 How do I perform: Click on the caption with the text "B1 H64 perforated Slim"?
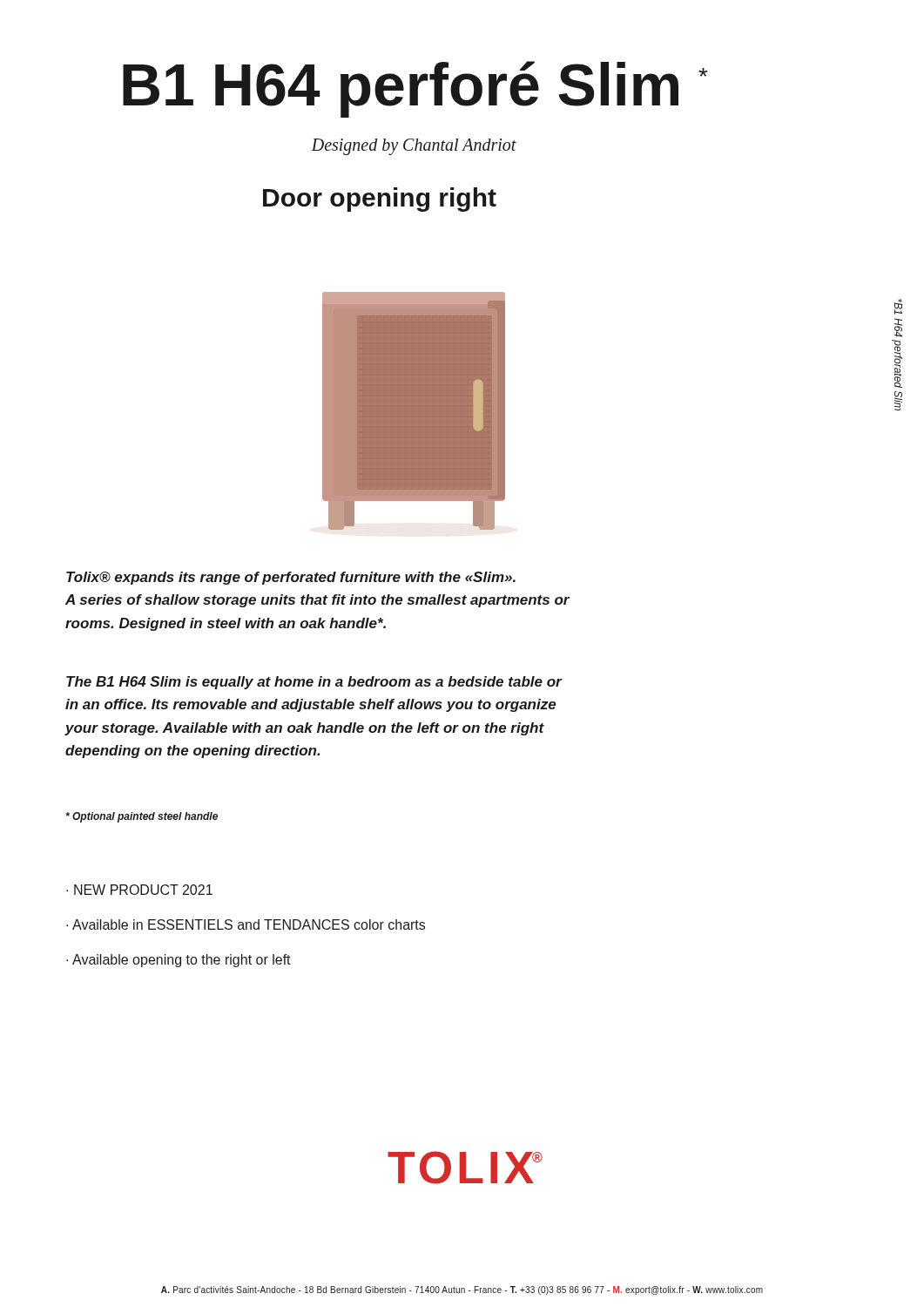[901, 360]
